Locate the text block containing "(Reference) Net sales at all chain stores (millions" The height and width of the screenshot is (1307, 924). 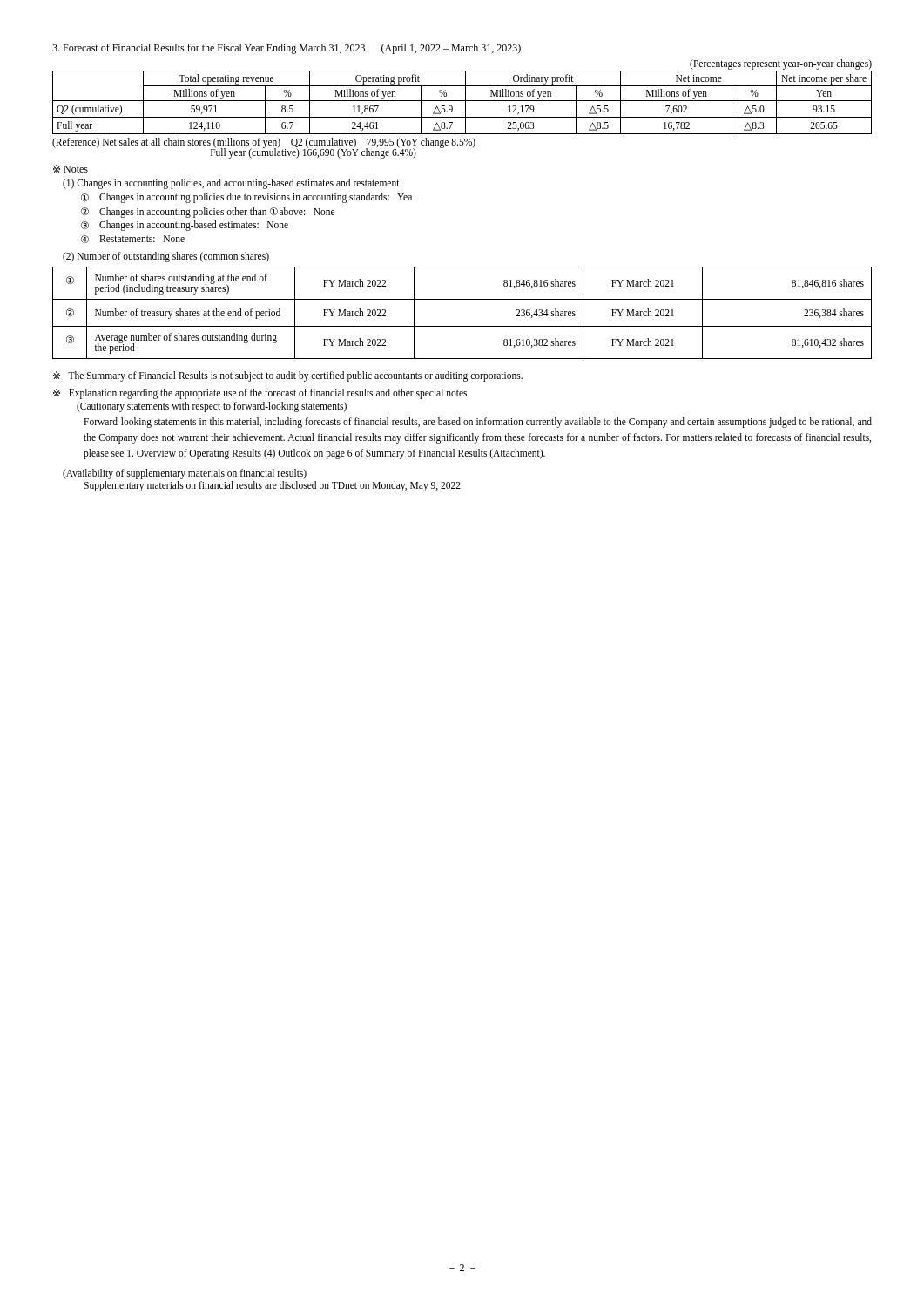(x=264, y=147)
